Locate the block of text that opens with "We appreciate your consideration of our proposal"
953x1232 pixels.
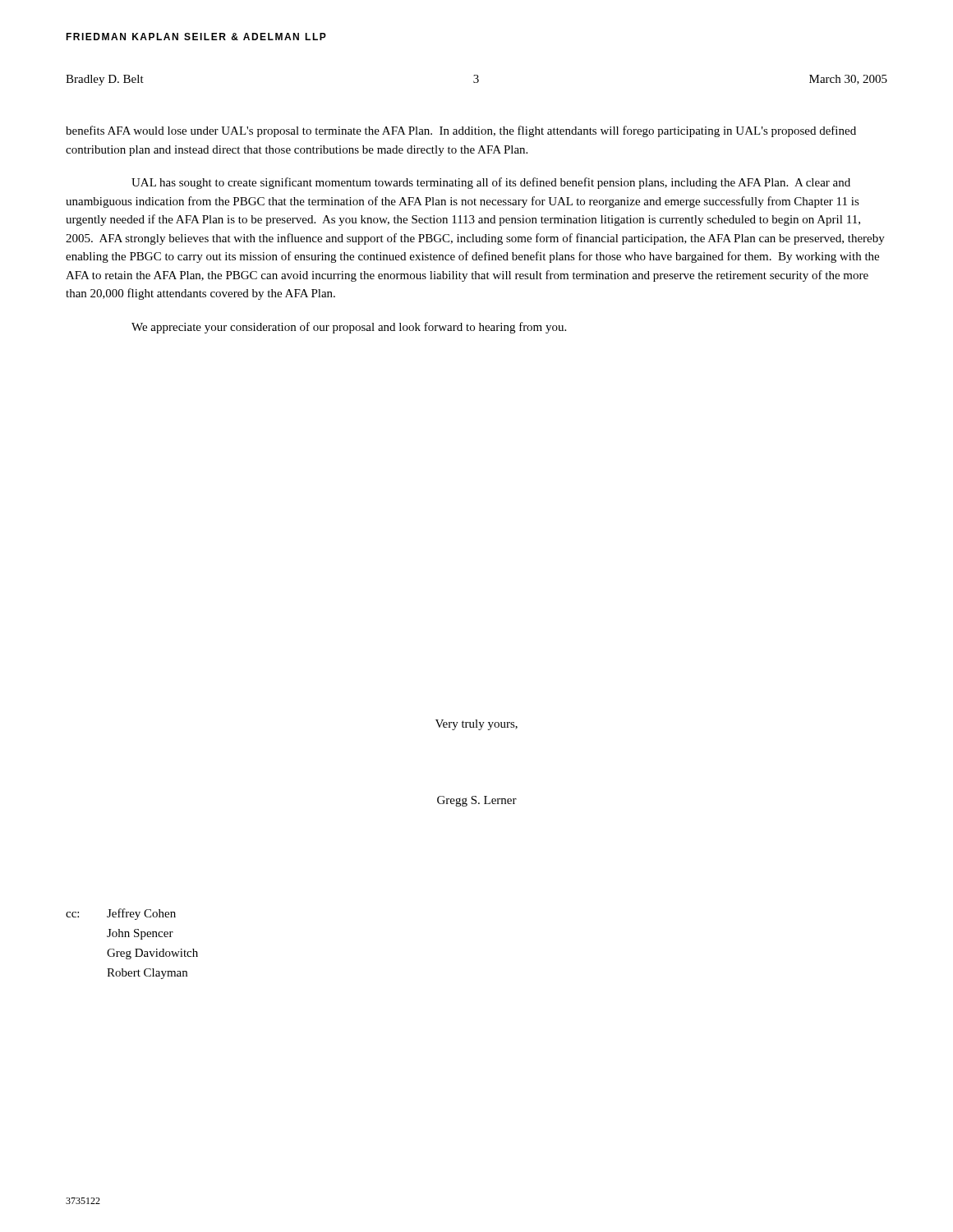349,326
